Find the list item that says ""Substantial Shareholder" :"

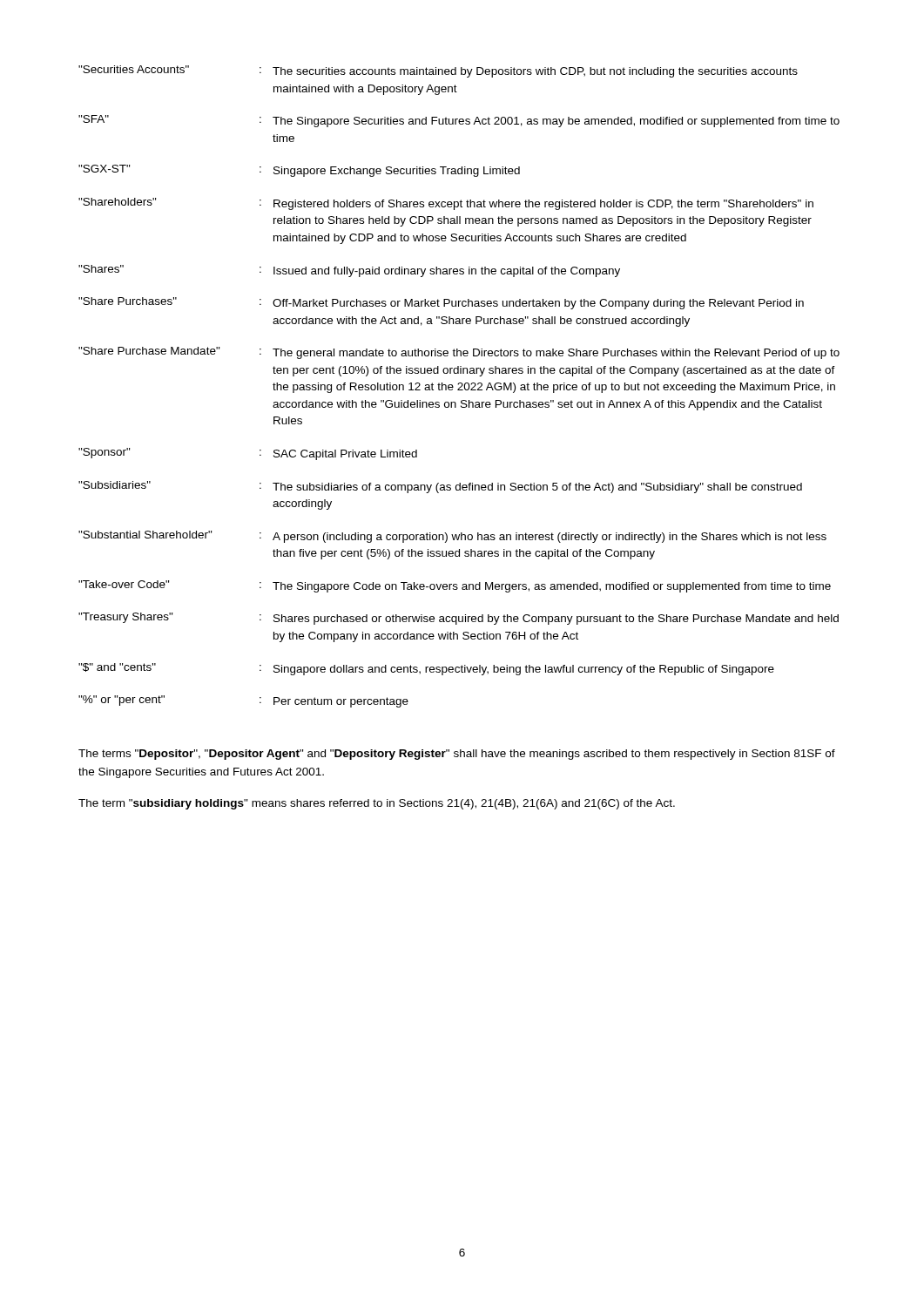tap(462, 553)
